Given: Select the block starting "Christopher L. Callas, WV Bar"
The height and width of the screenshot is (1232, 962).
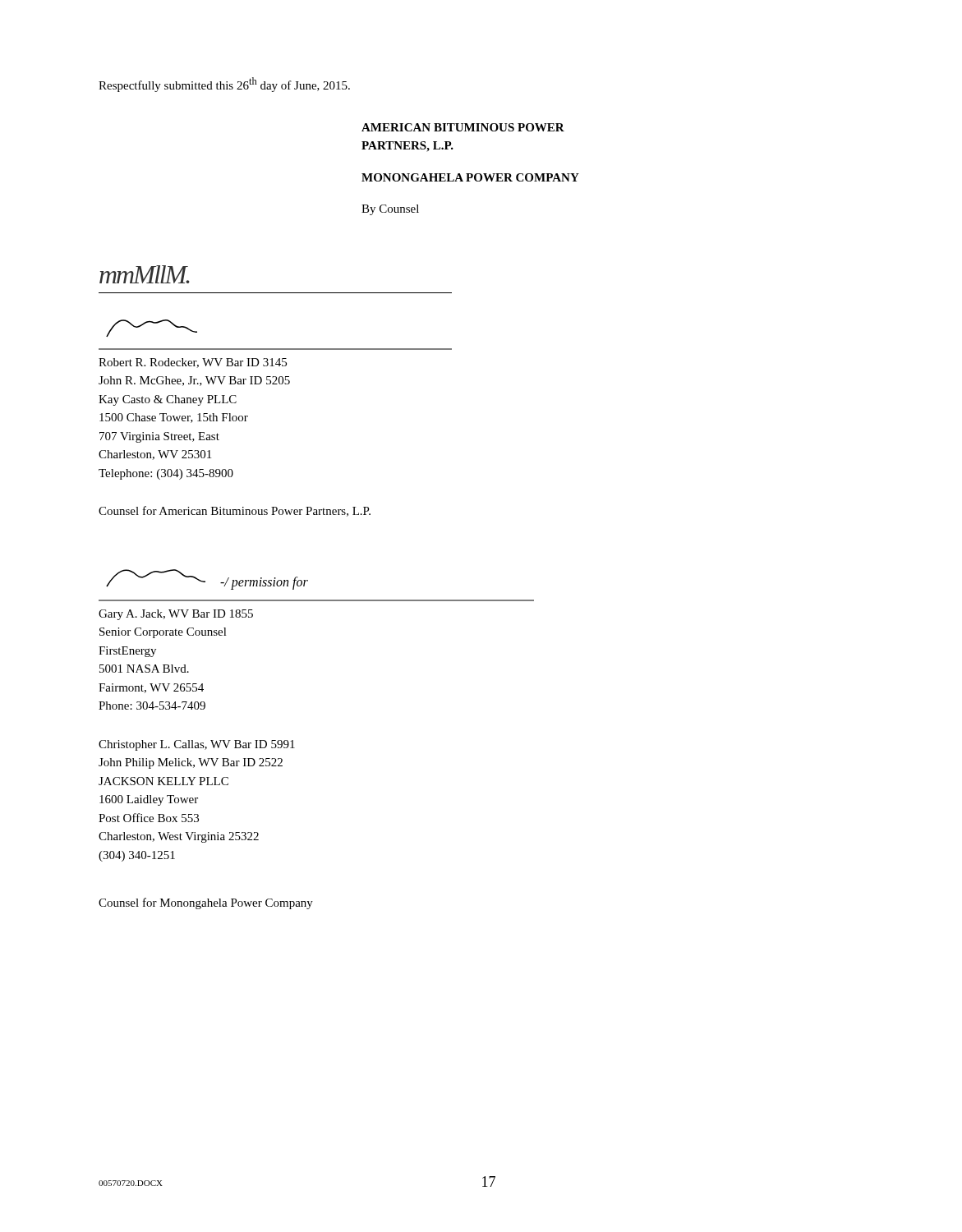Looking at the screenshot, I should [x=197, y=799].
